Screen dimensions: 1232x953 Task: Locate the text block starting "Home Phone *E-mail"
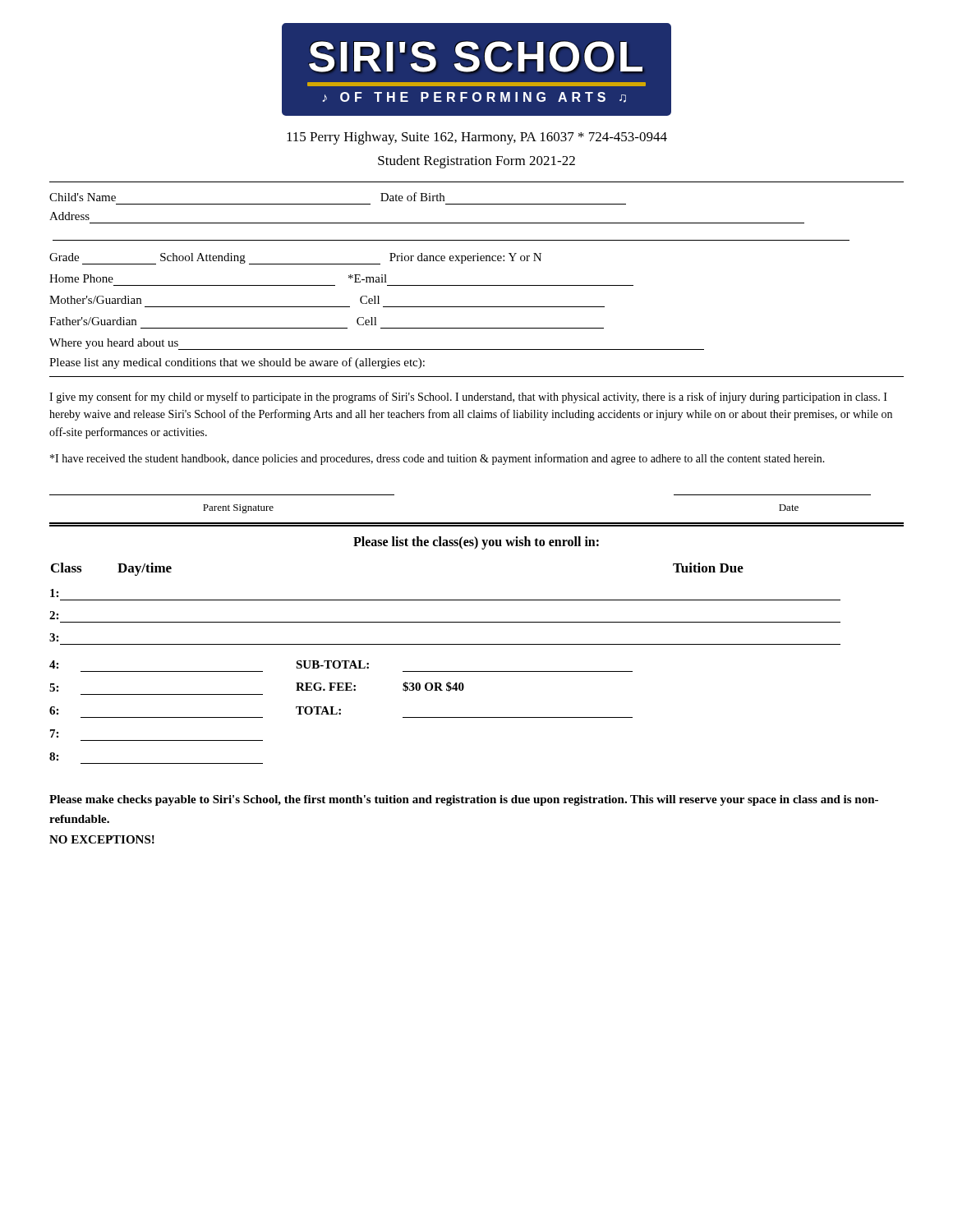pos(341,278)
